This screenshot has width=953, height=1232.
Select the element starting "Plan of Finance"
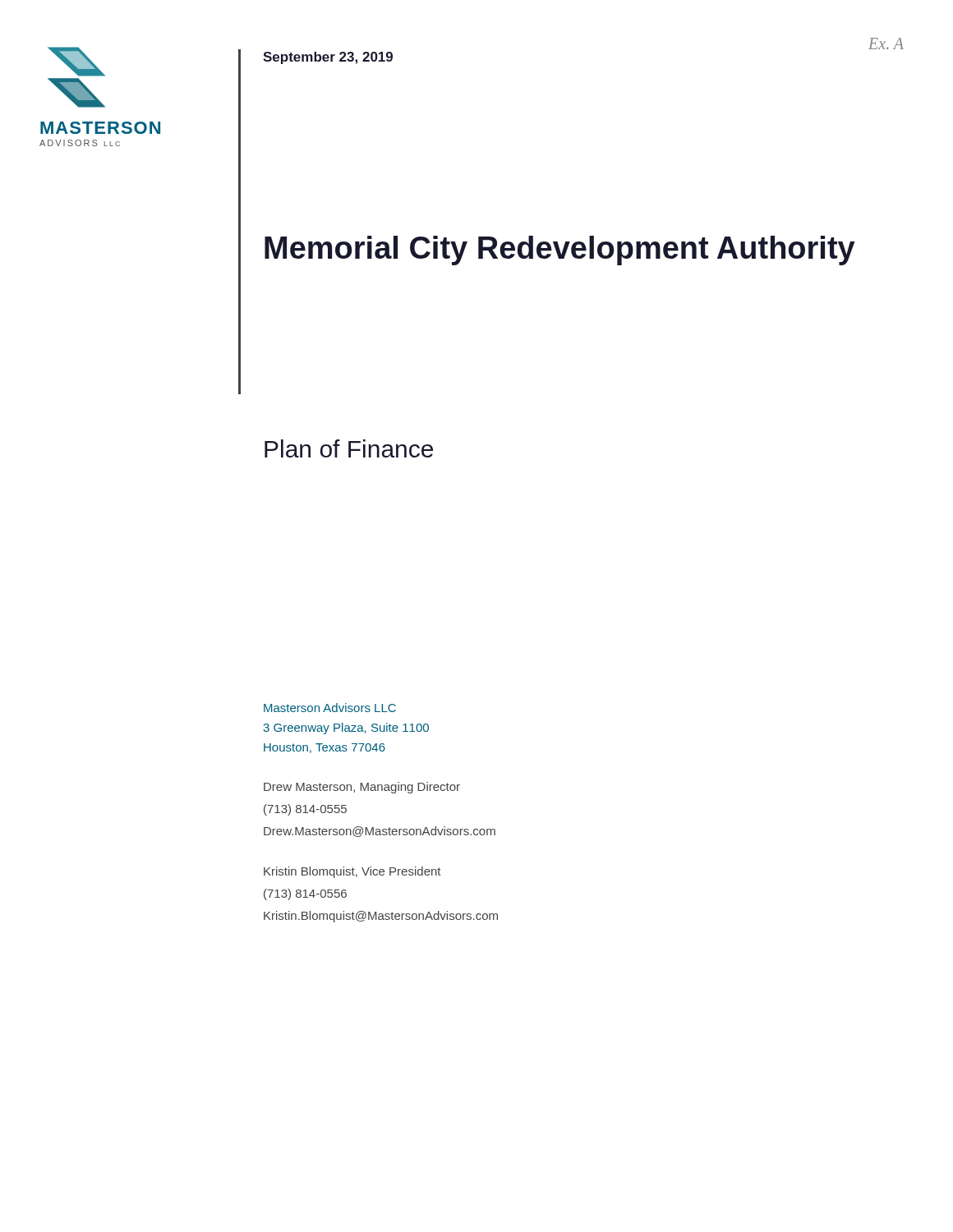(x=349, y=449)
